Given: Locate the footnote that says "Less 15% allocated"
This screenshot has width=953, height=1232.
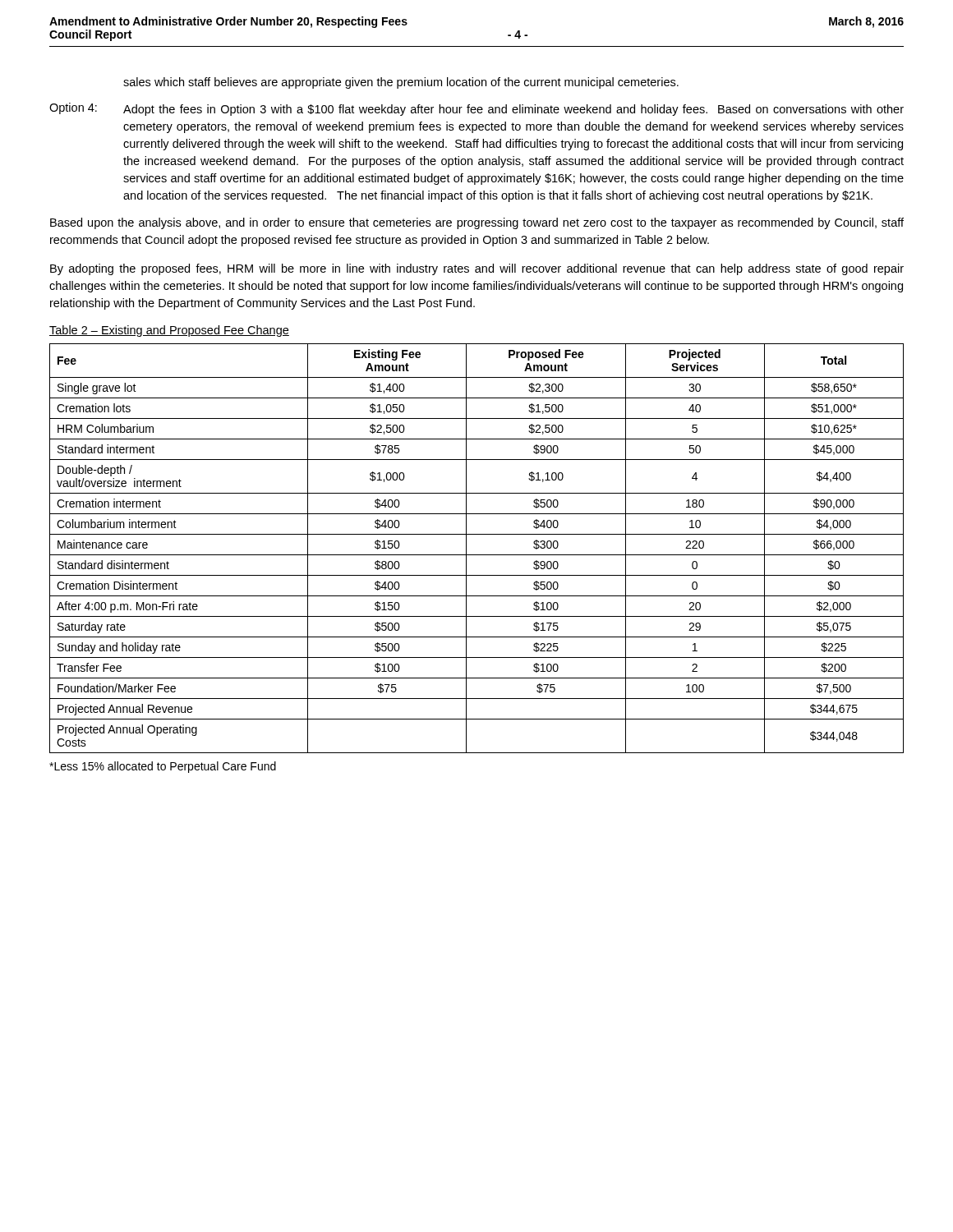Looking at the screenshot, I should (163, 766).
